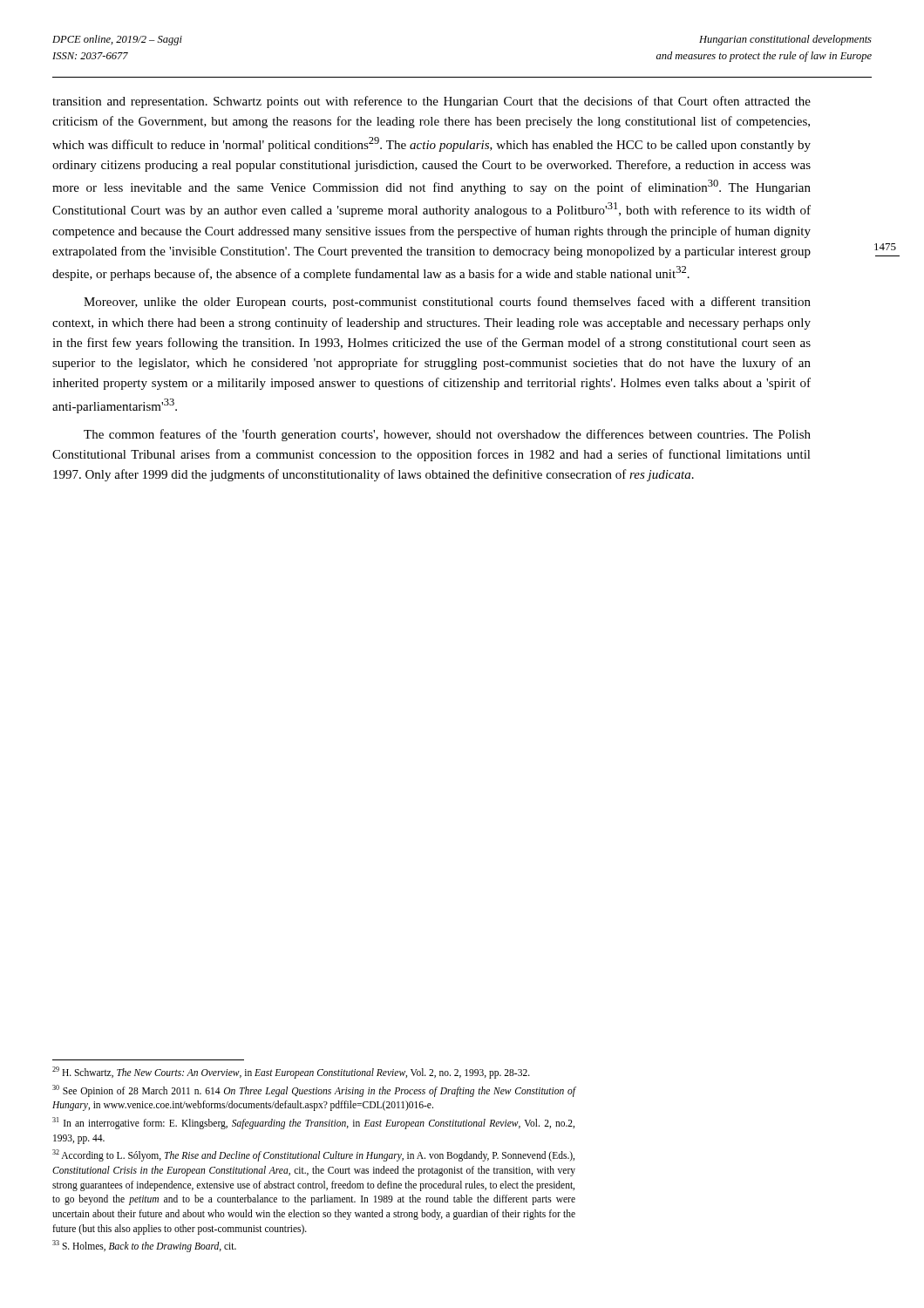Click the passage that begins "32 According to L. Sólyom, The Rise and"

click(x=314, y=1191)
